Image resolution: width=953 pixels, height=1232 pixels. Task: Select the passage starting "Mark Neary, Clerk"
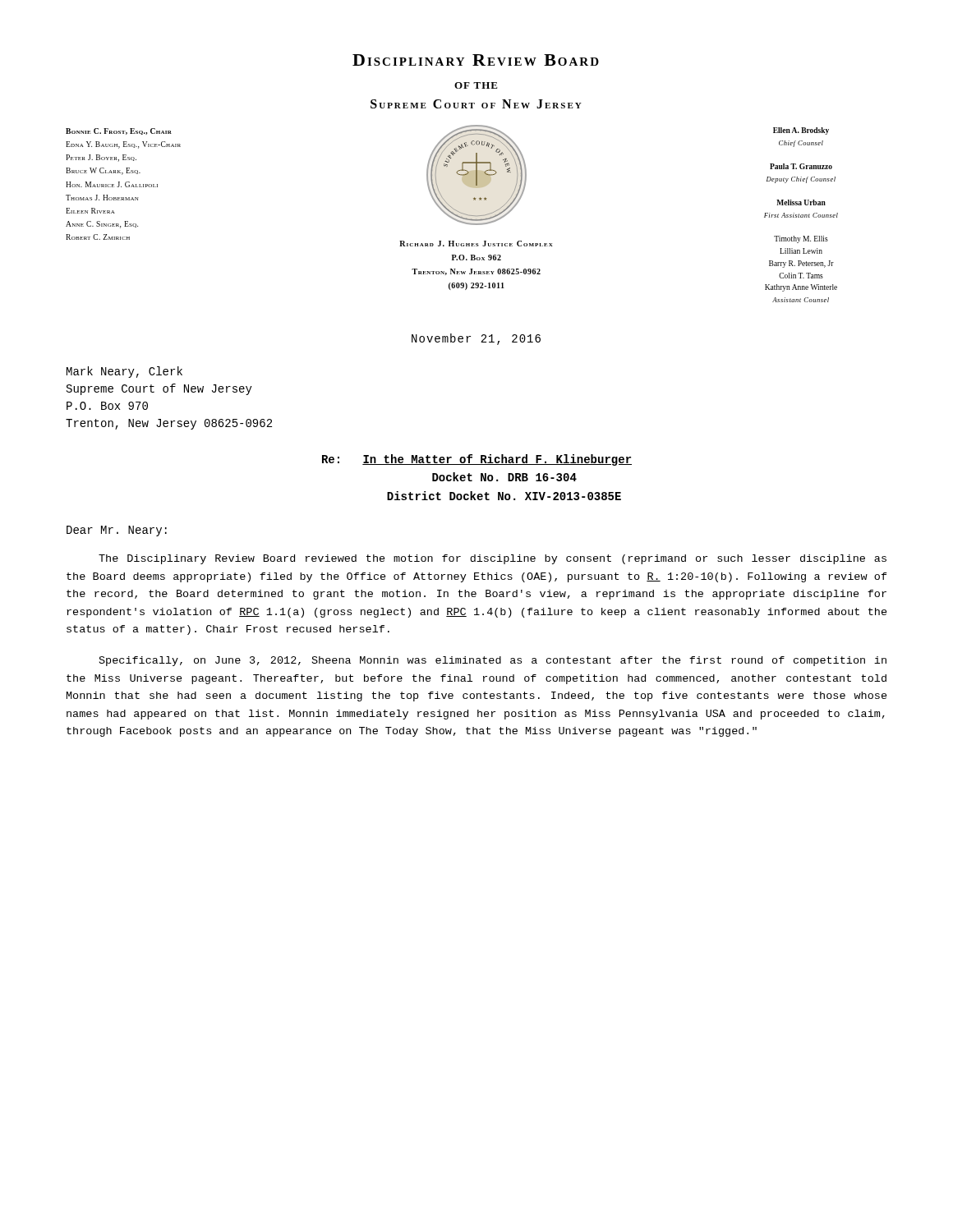point(169,398)
